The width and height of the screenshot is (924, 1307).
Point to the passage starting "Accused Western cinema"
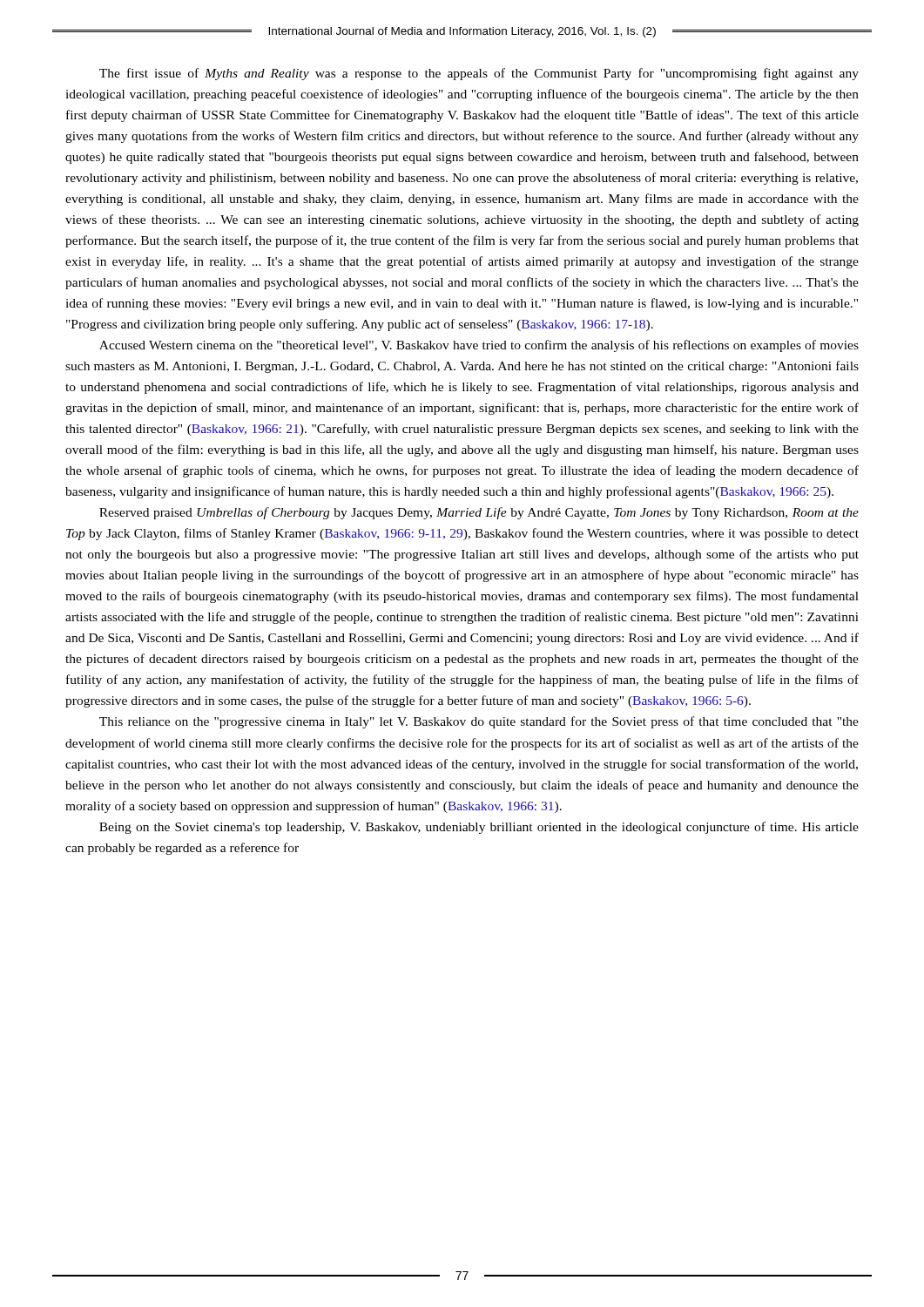pyautogui.click(x=462, y=418)
